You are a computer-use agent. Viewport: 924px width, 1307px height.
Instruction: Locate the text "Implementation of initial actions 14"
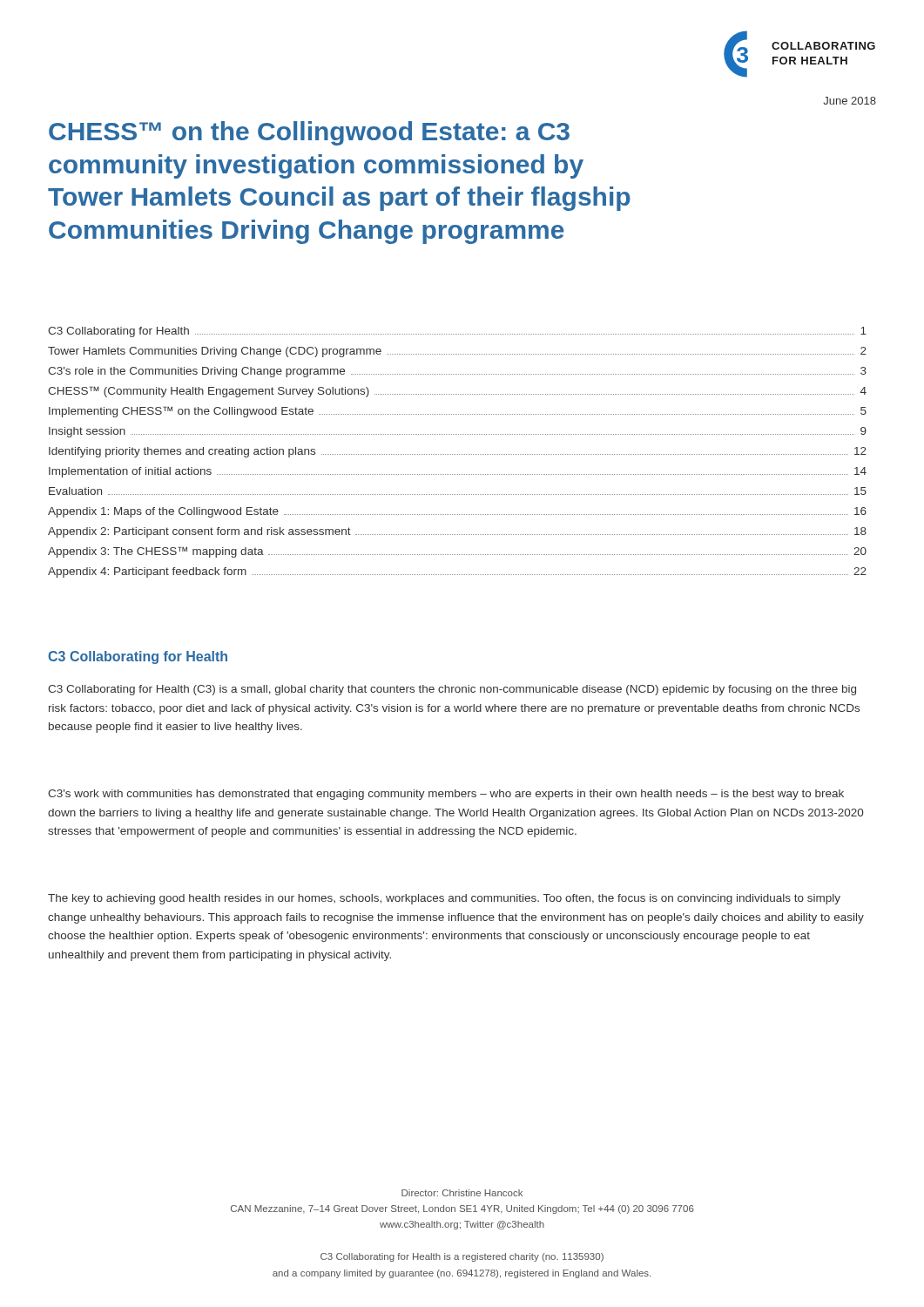click(457, 471)
